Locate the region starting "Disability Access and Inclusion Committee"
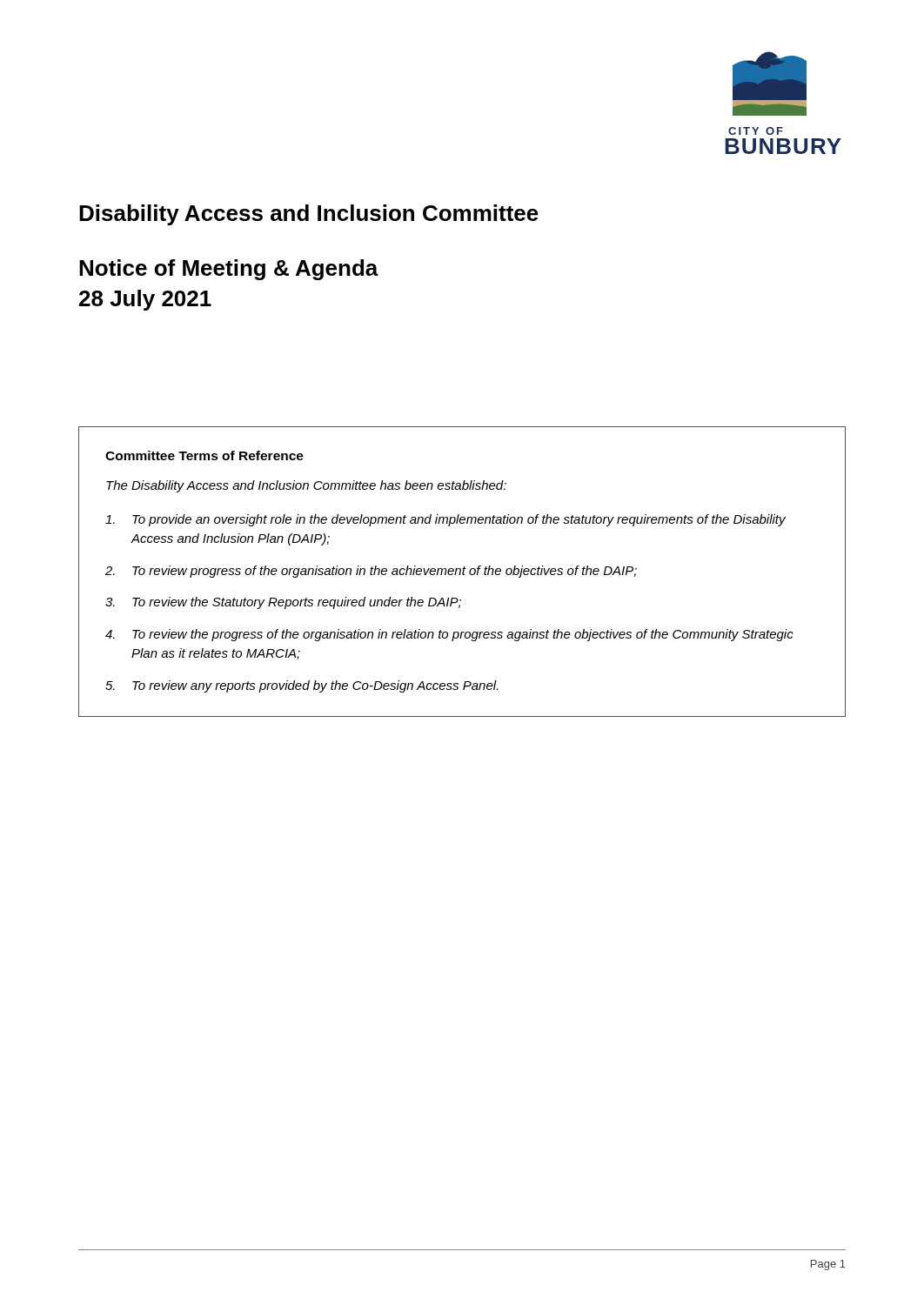924x1305 pixels. [309, 213]
